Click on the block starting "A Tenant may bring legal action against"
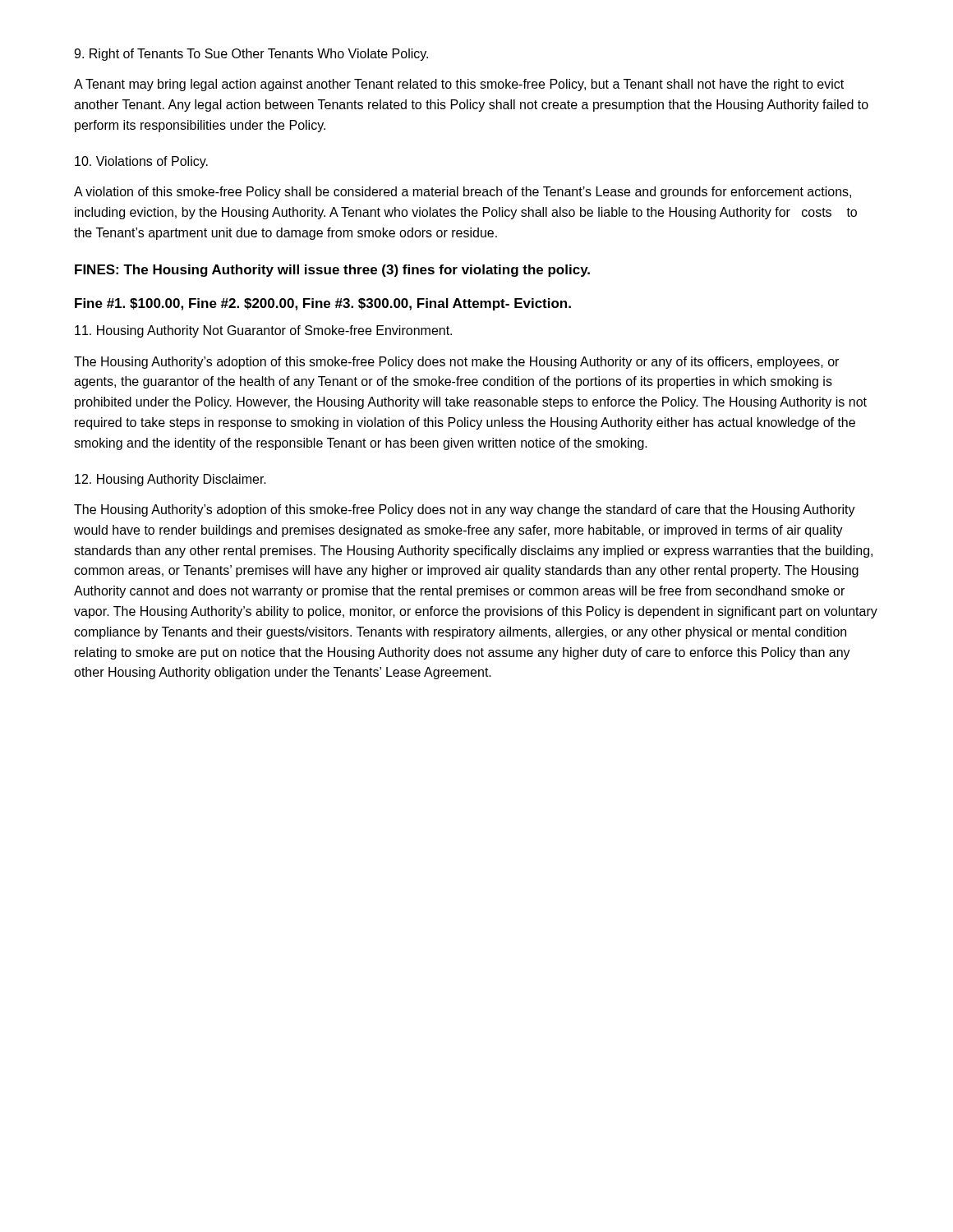This screenshot has width=953, height=1232. (x=471, y=105)
